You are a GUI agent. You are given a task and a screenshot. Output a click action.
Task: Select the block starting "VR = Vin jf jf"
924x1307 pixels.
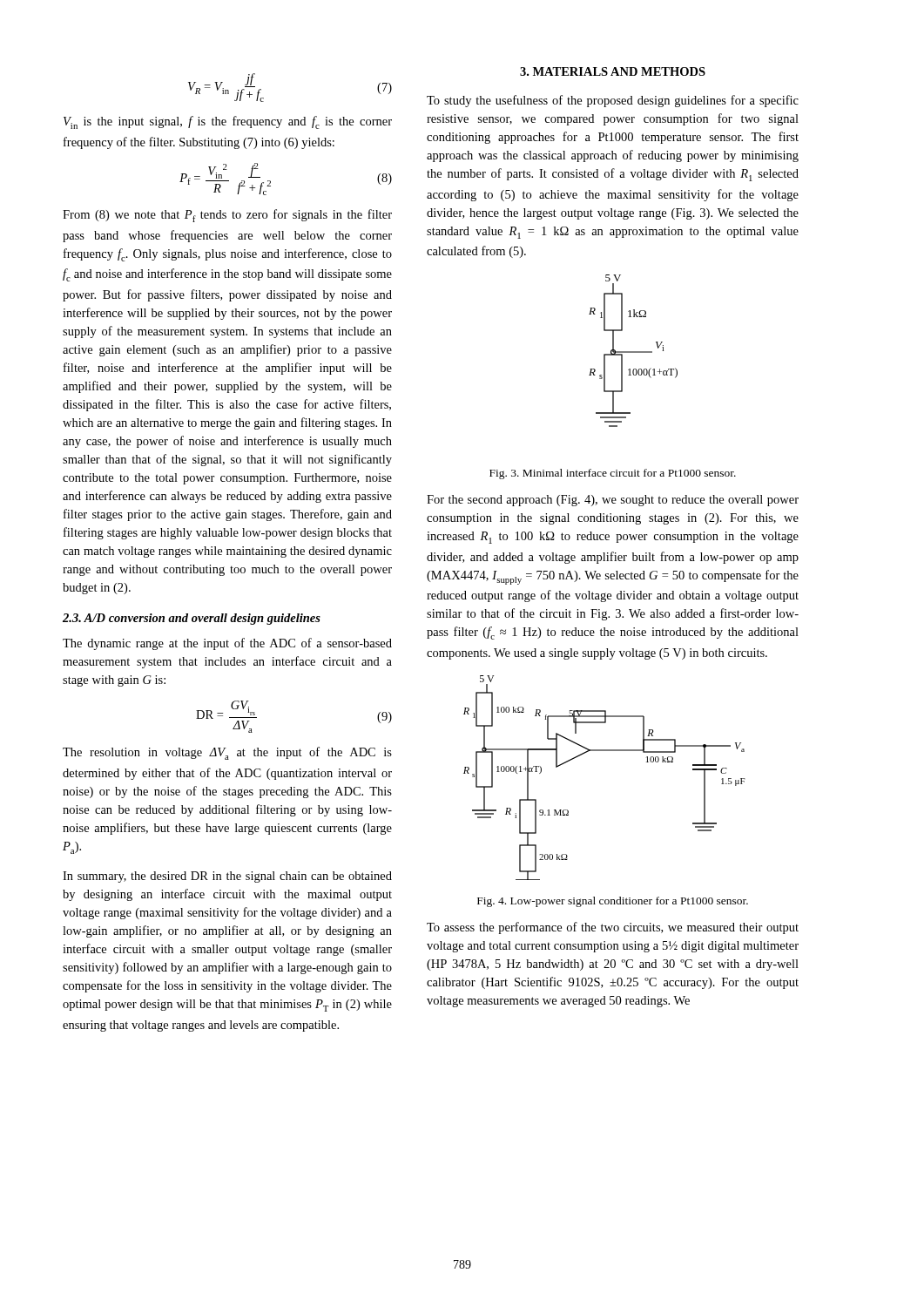[227, 88]
